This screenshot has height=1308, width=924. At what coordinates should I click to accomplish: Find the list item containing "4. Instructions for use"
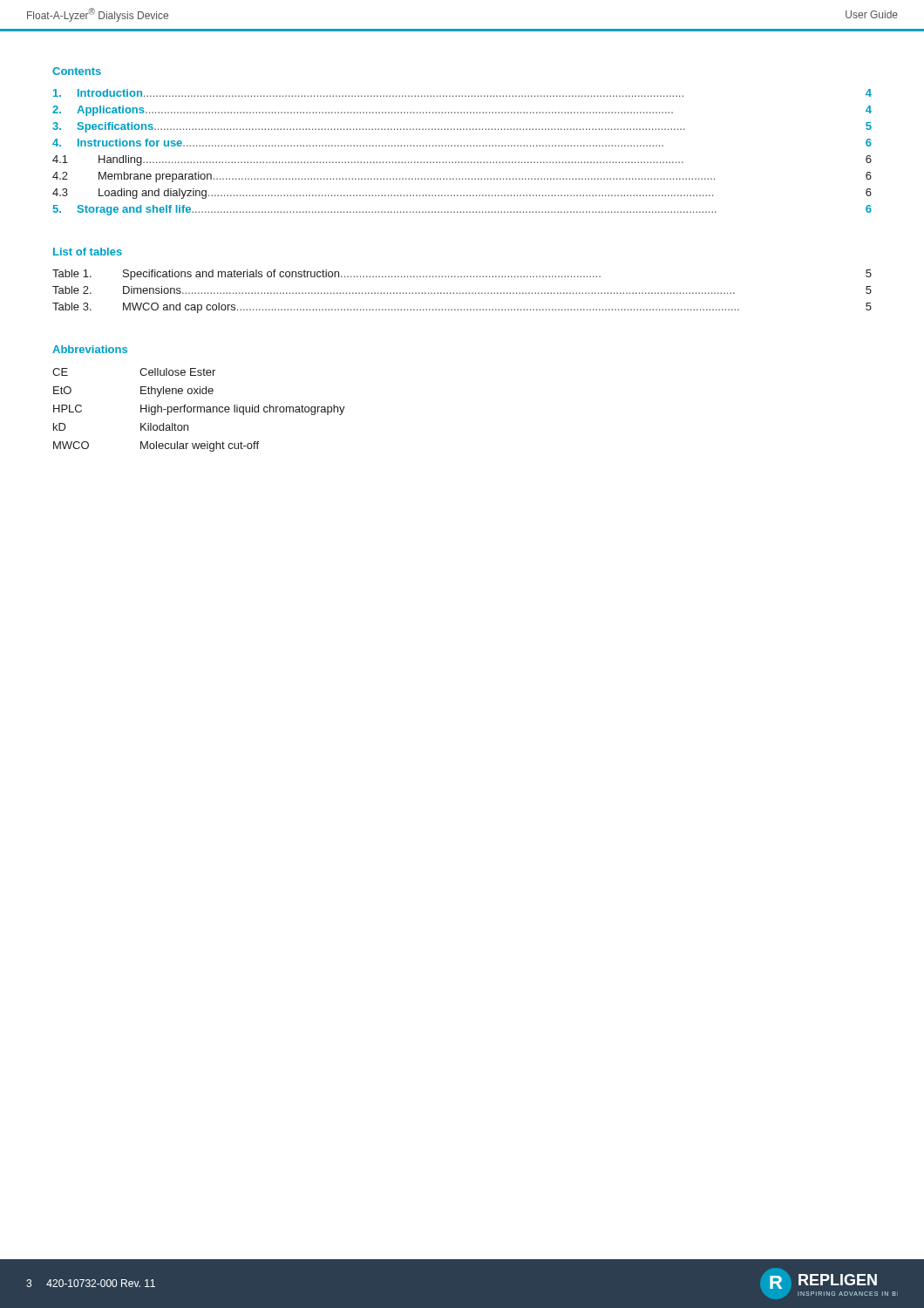point(462,143)
